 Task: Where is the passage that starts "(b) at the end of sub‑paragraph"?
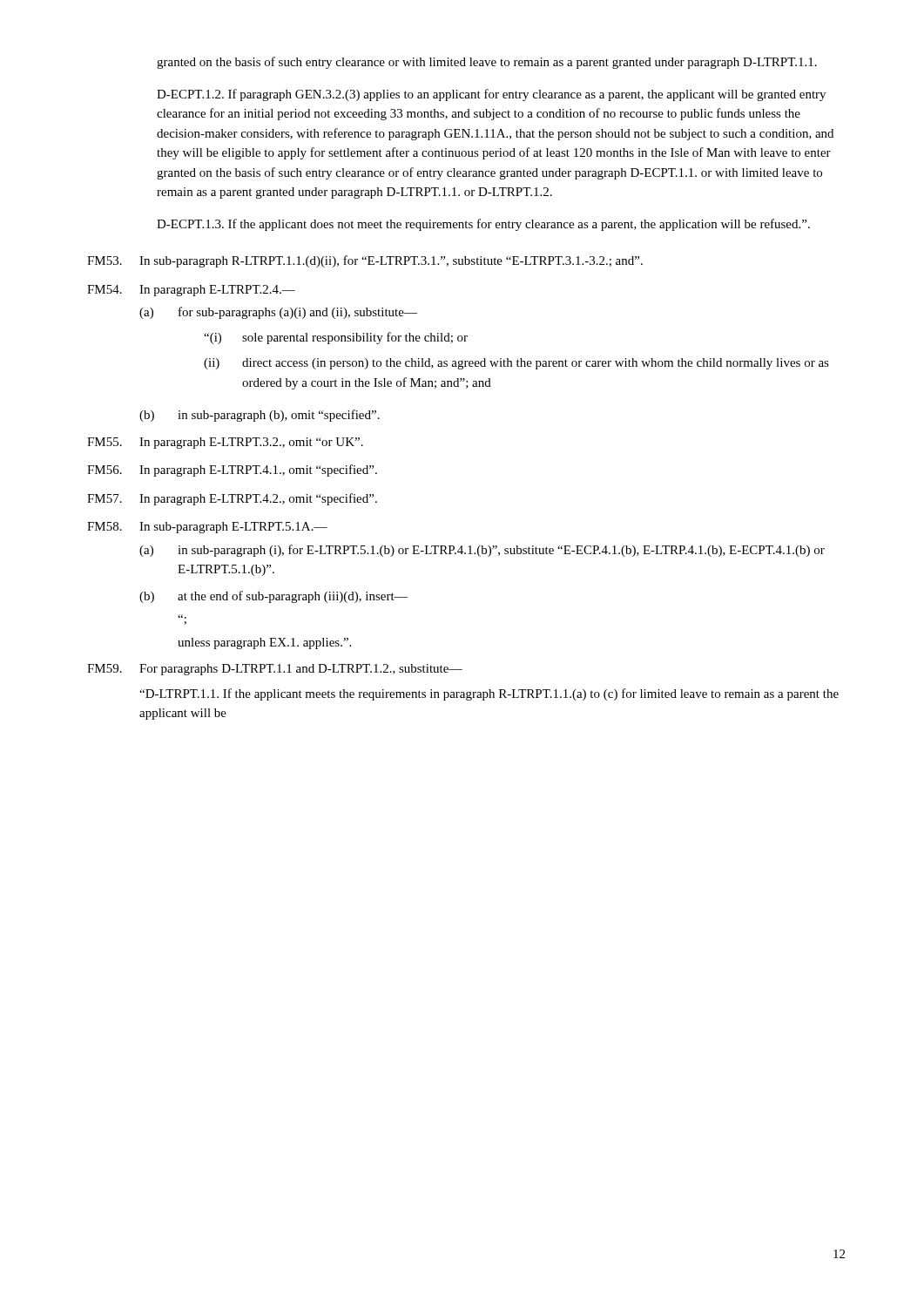coord(273,597)
